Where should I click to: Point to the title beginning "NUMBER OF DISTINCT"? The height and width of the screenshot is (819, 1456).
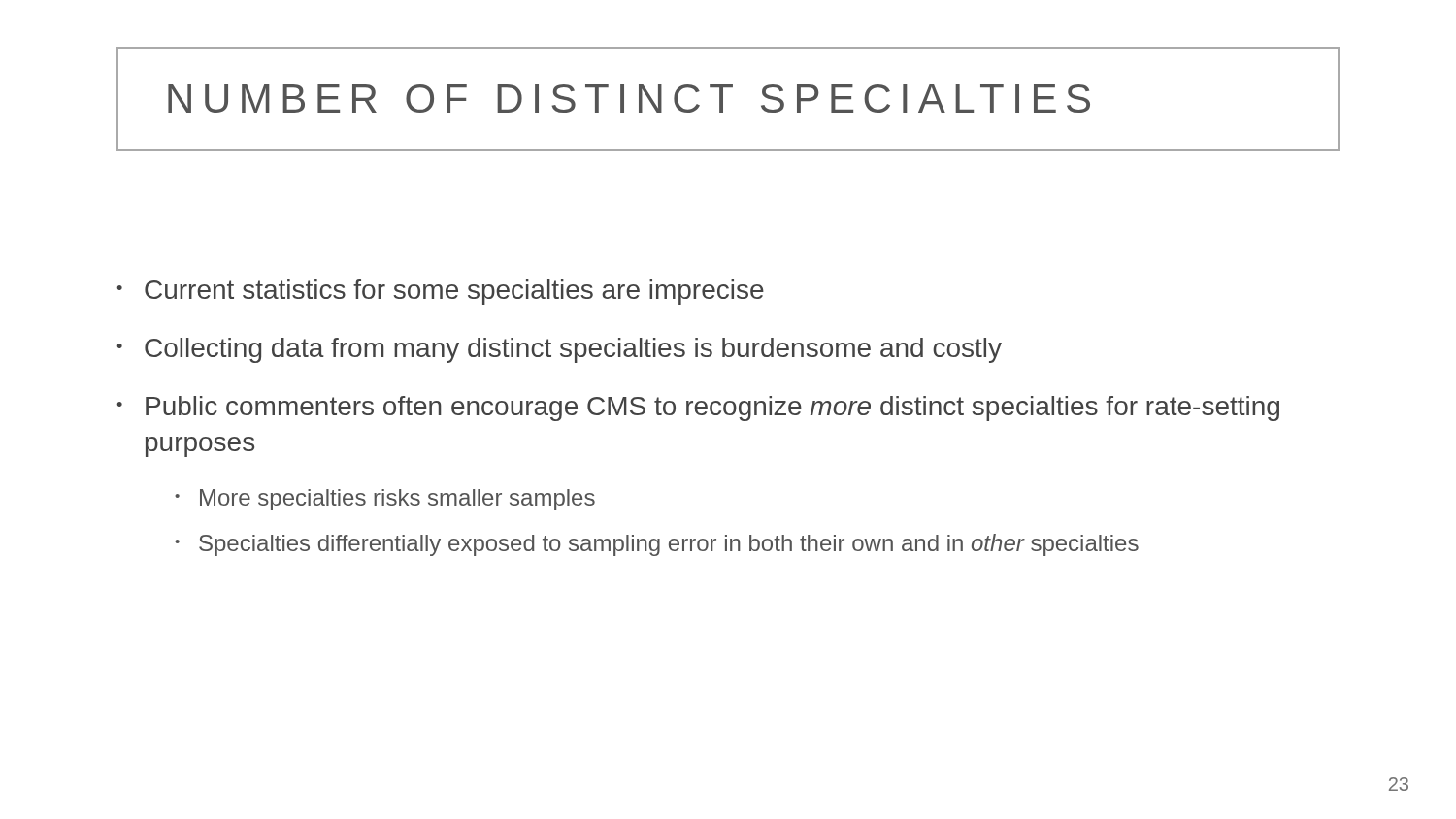point(632,98)
